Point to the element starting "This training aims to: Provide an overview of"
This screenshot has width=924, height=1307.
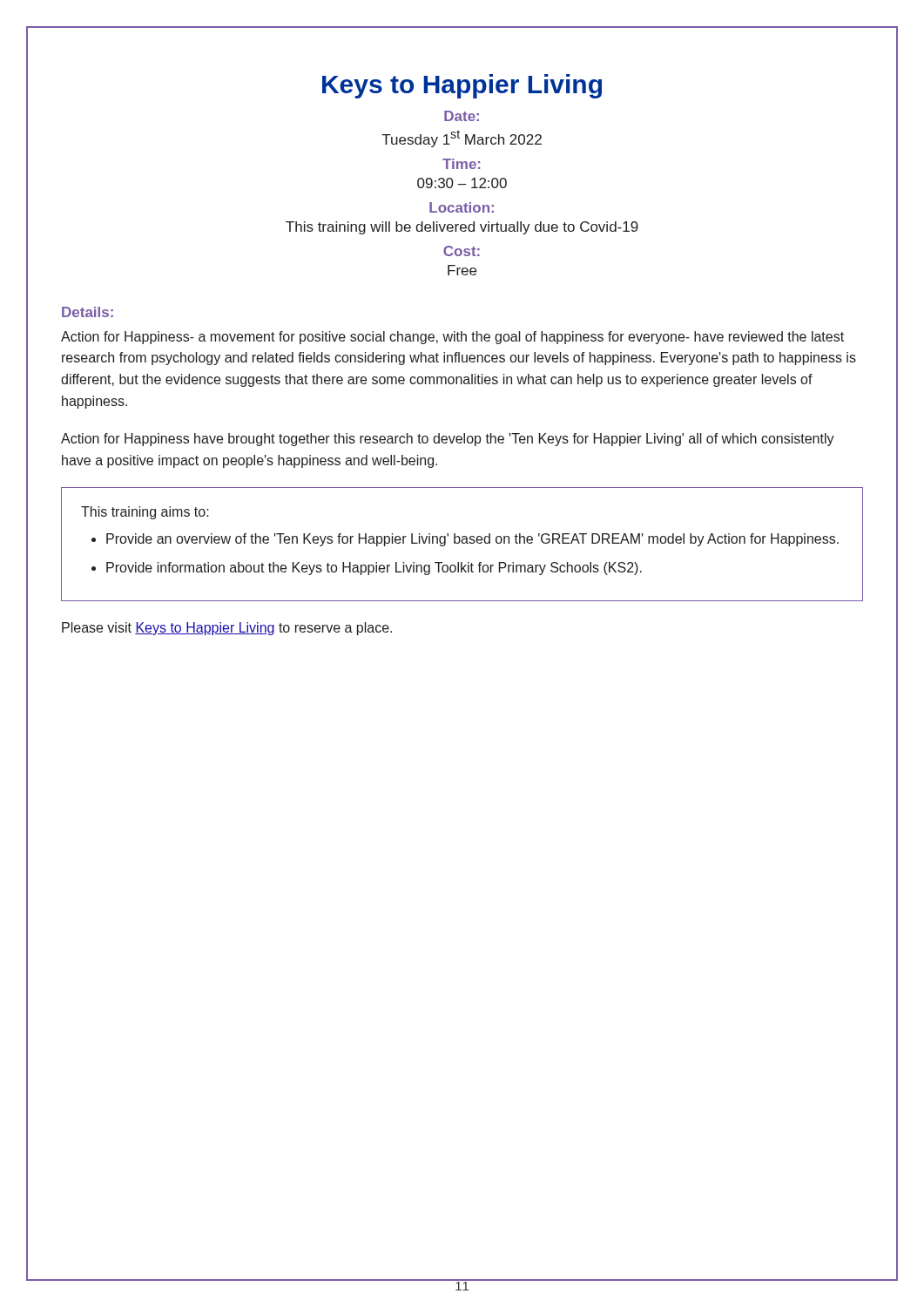coord(462,542)
